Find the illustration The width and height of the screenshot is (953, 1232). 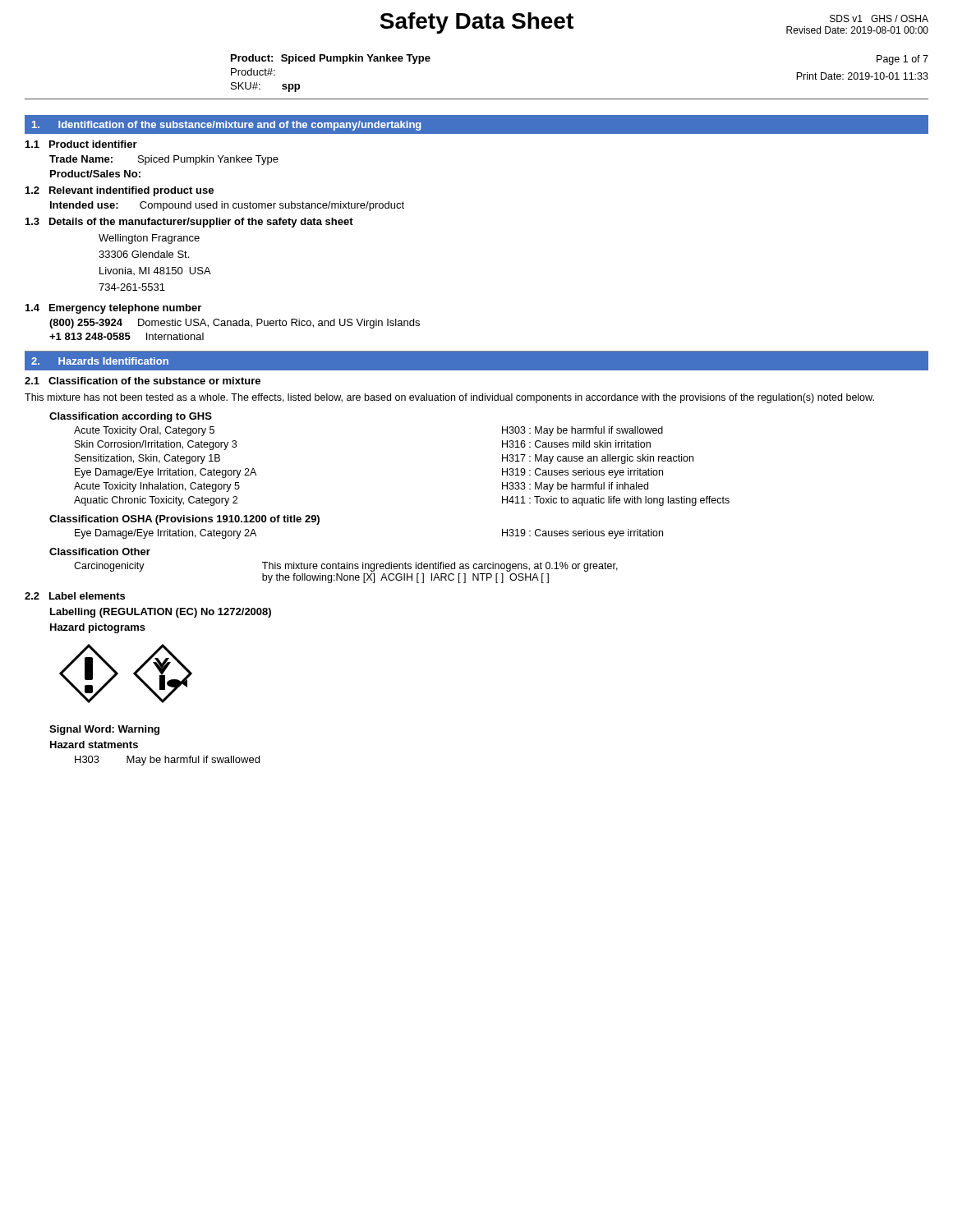pos(489,678)
